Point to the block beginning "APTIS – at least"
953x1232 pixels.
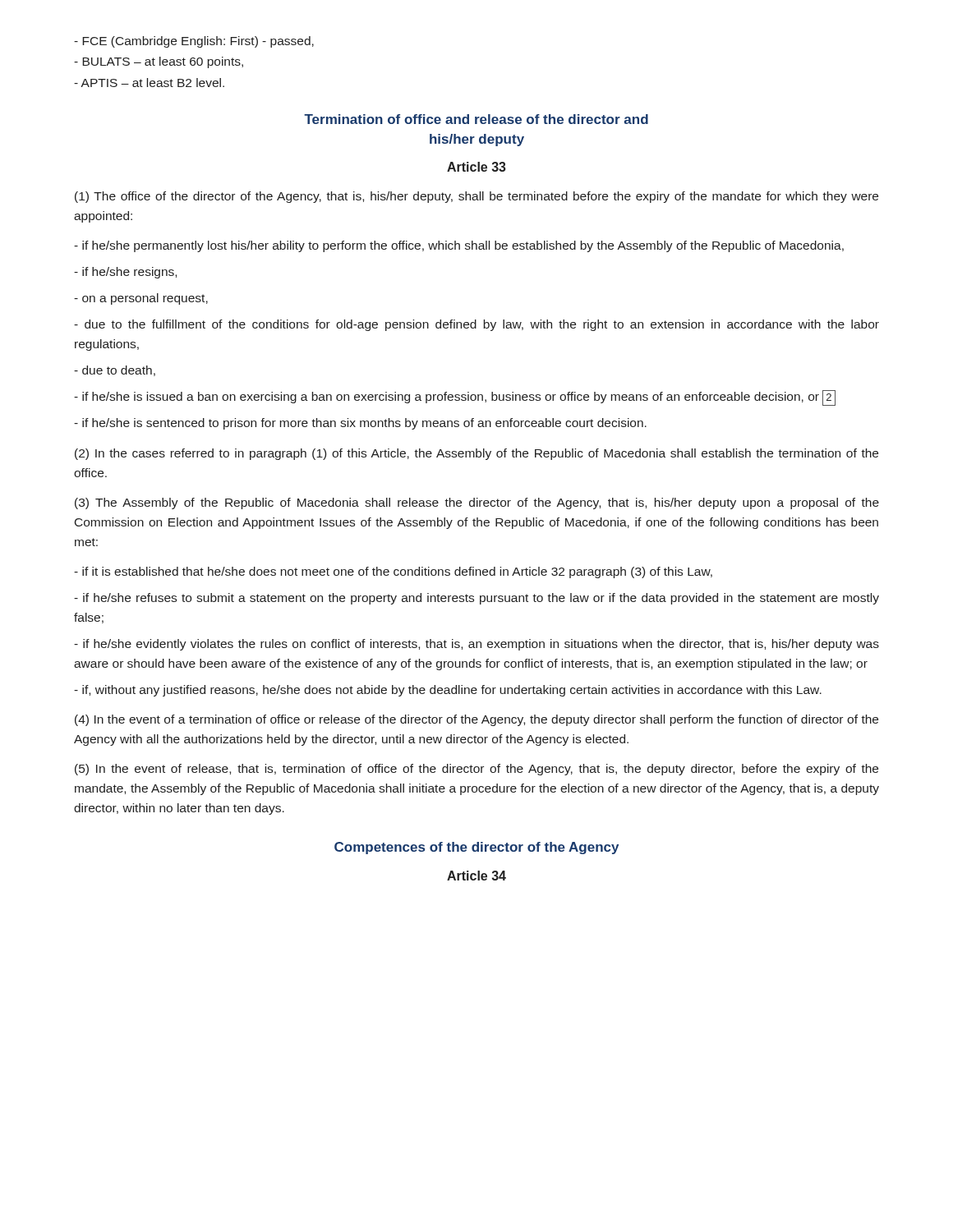coord(150,82)
